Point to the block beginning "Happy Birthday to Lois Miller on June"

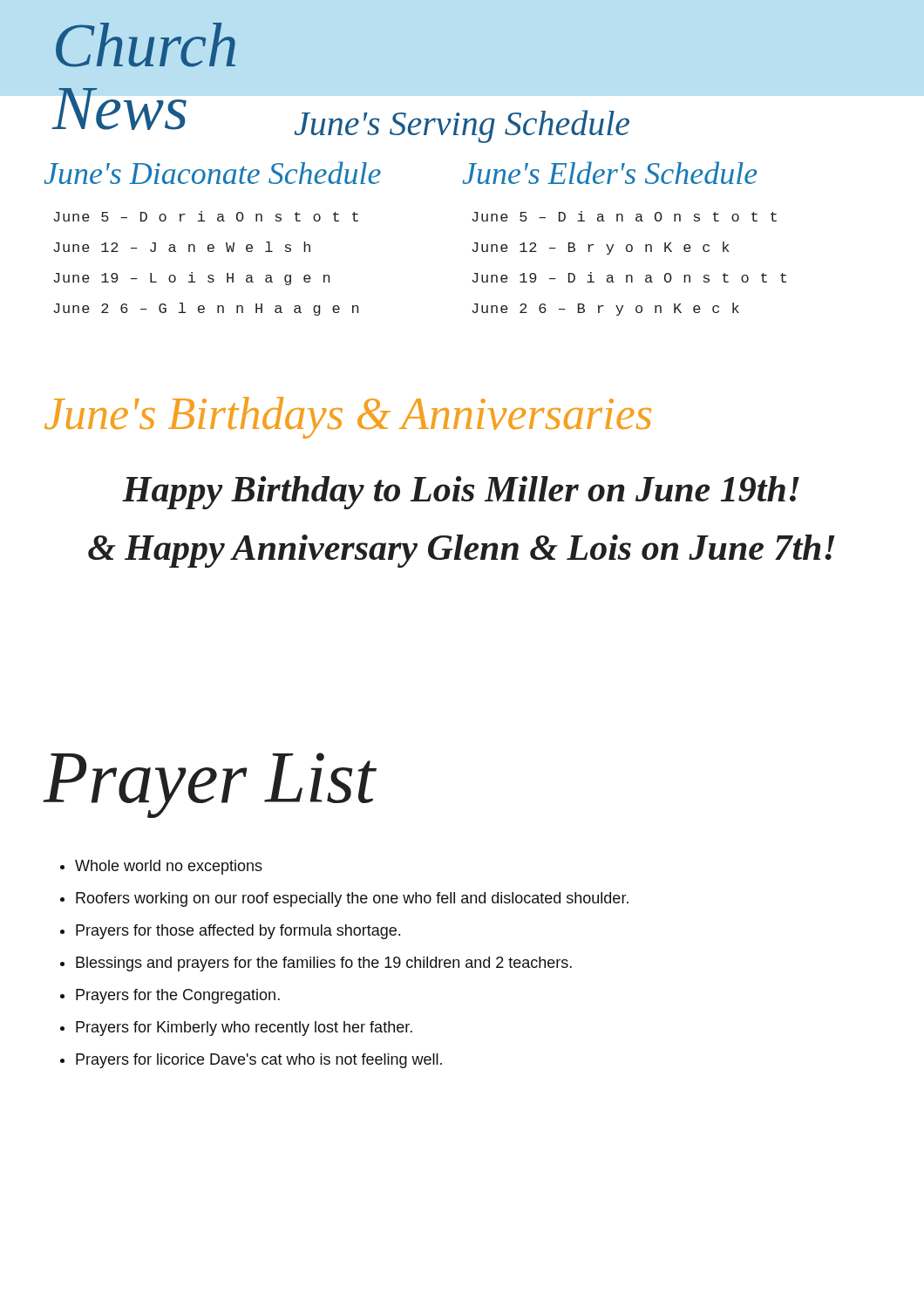[462, 519]
